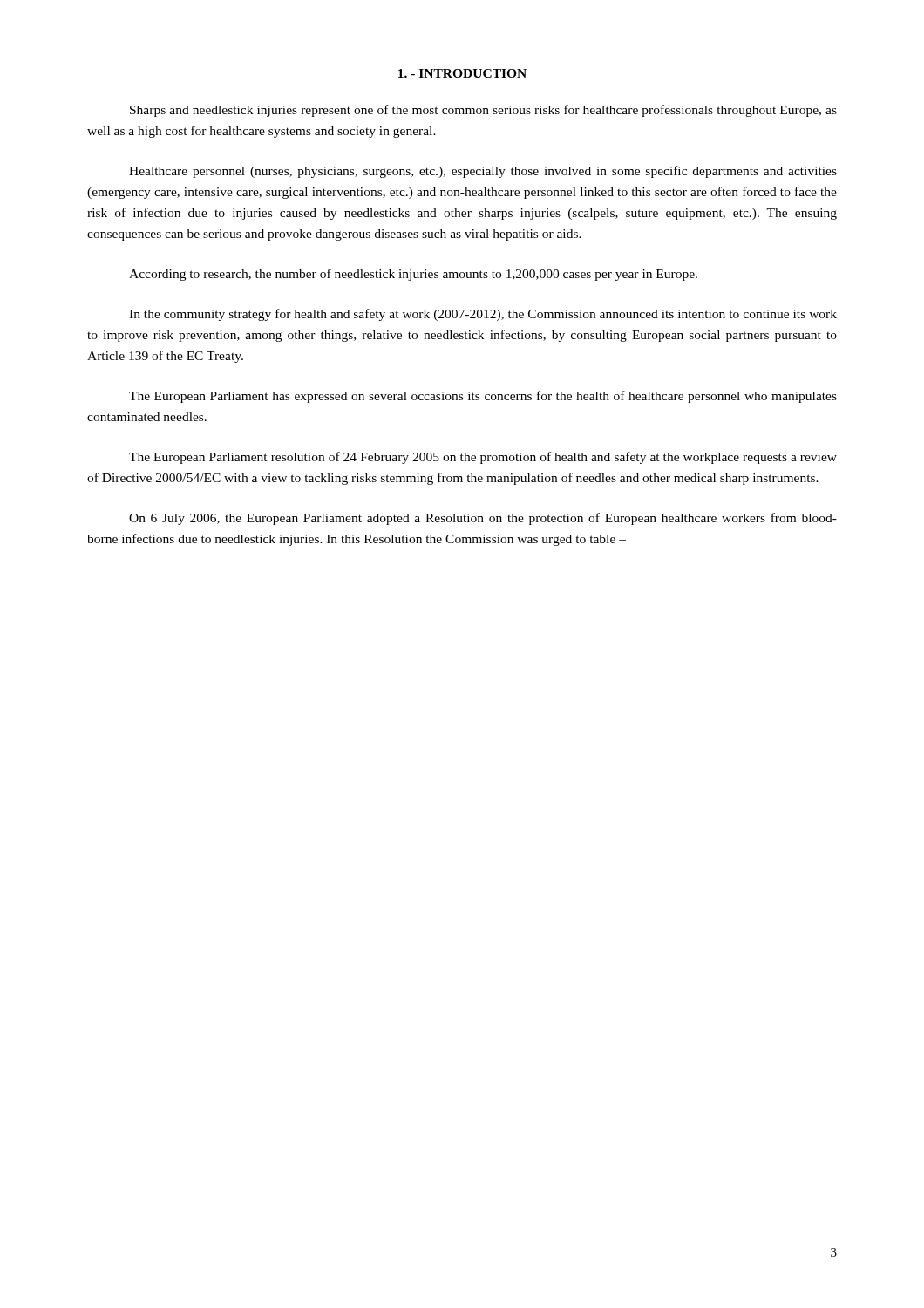924x1308 pixels.
Task: Navigate to the block starting "Healthcare personnel (nurses, physicians, surgeons, etc.), especially those"
Action: pyautogui.click(x=462, y=202)
